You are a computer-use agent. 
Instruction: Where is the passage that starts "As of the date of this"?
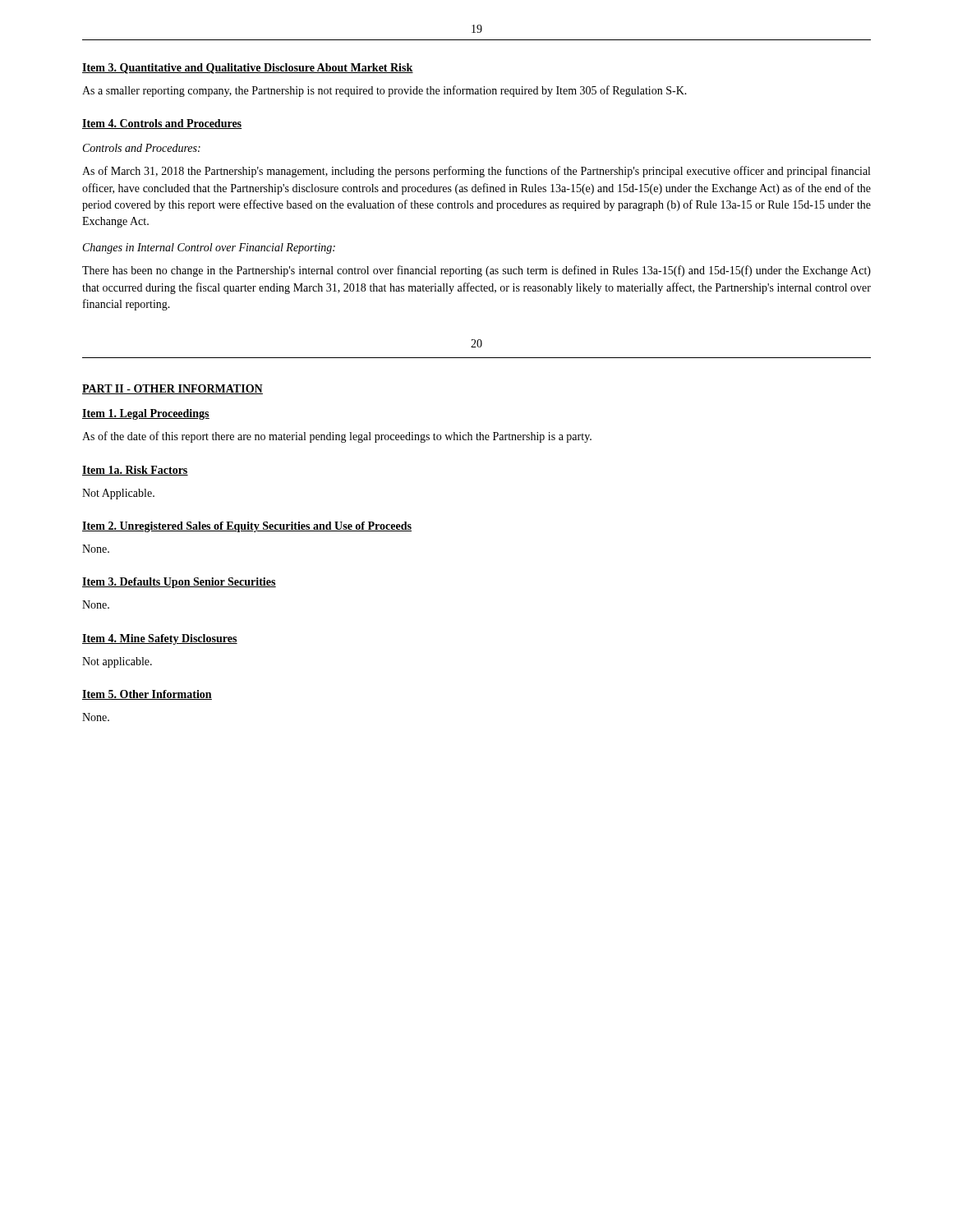(337, 437)
